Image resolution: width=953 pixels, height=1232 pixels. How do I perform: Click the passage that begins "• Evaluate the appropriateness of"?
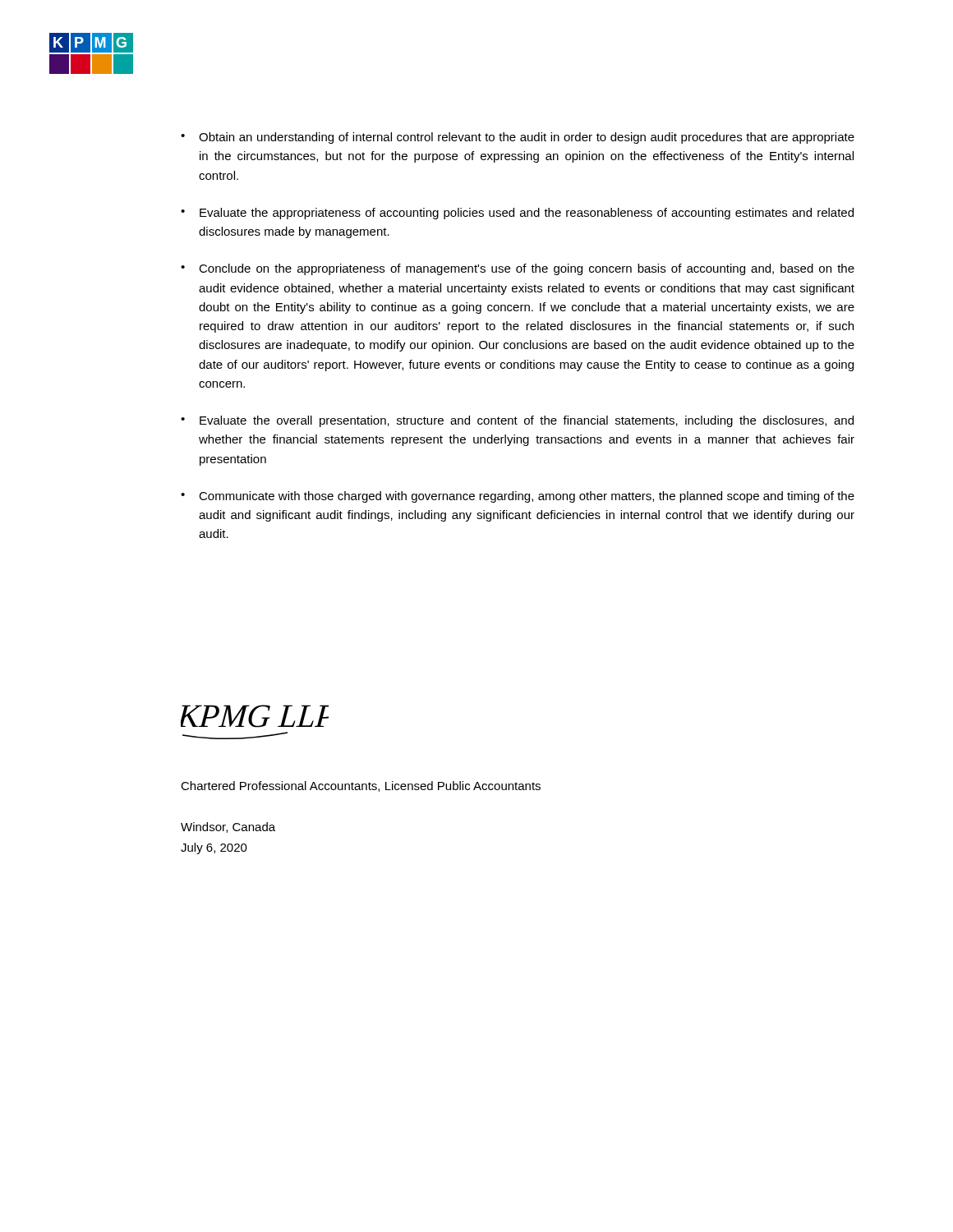pos(518,222)
